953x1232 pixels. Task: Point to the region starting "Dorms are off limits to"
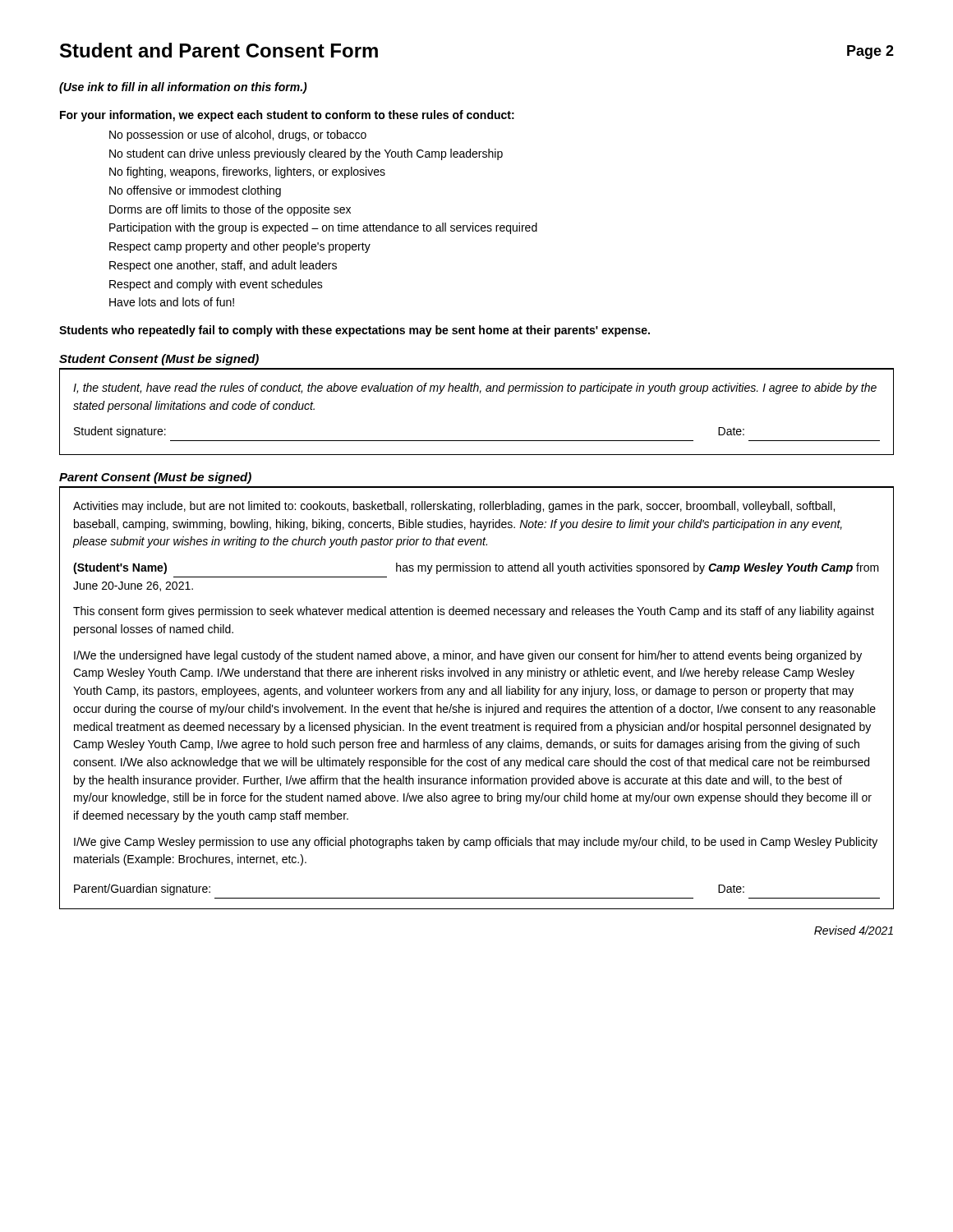point(230,210)
